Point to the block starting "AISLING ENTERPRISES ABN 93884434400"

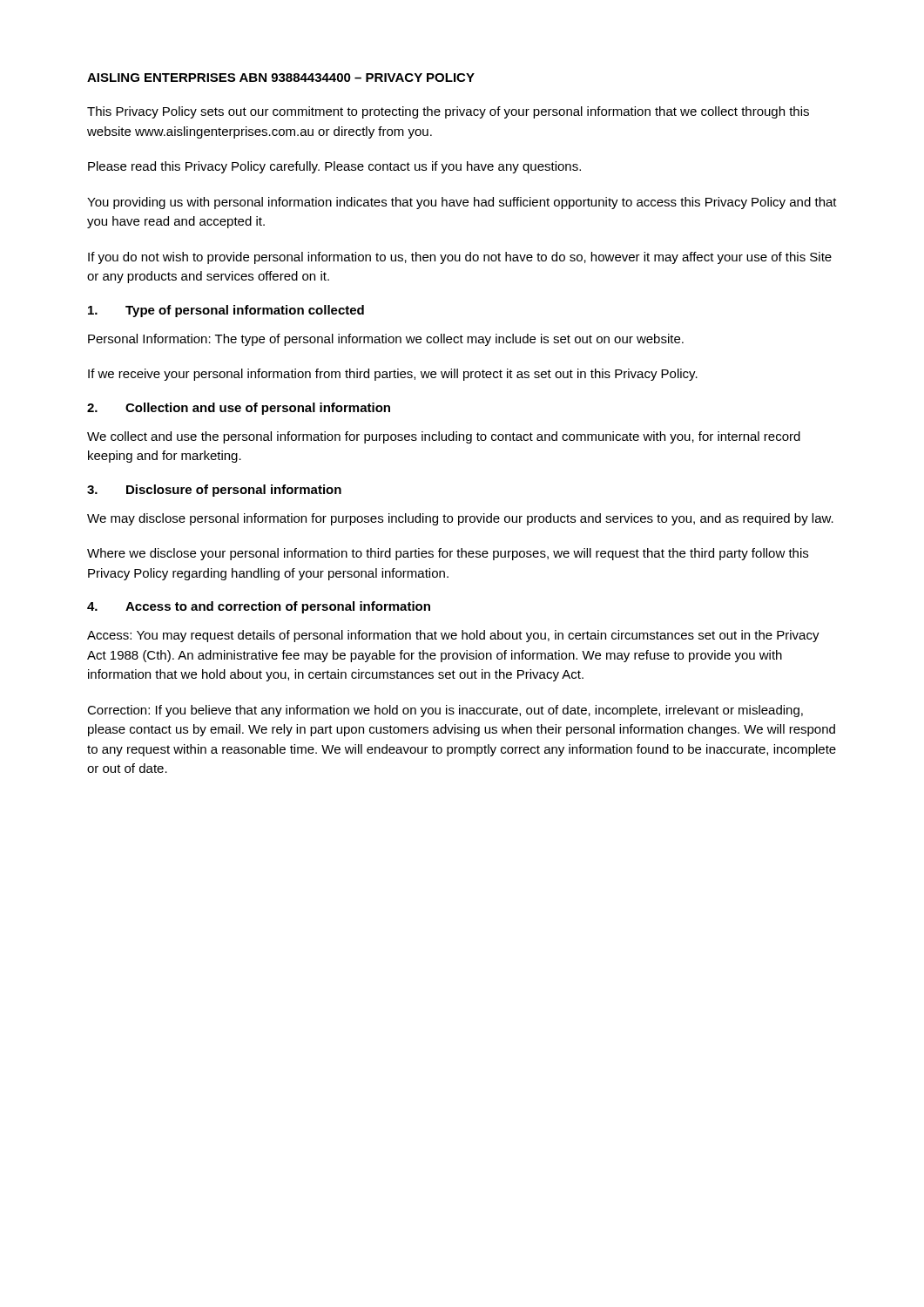point(281,77)
